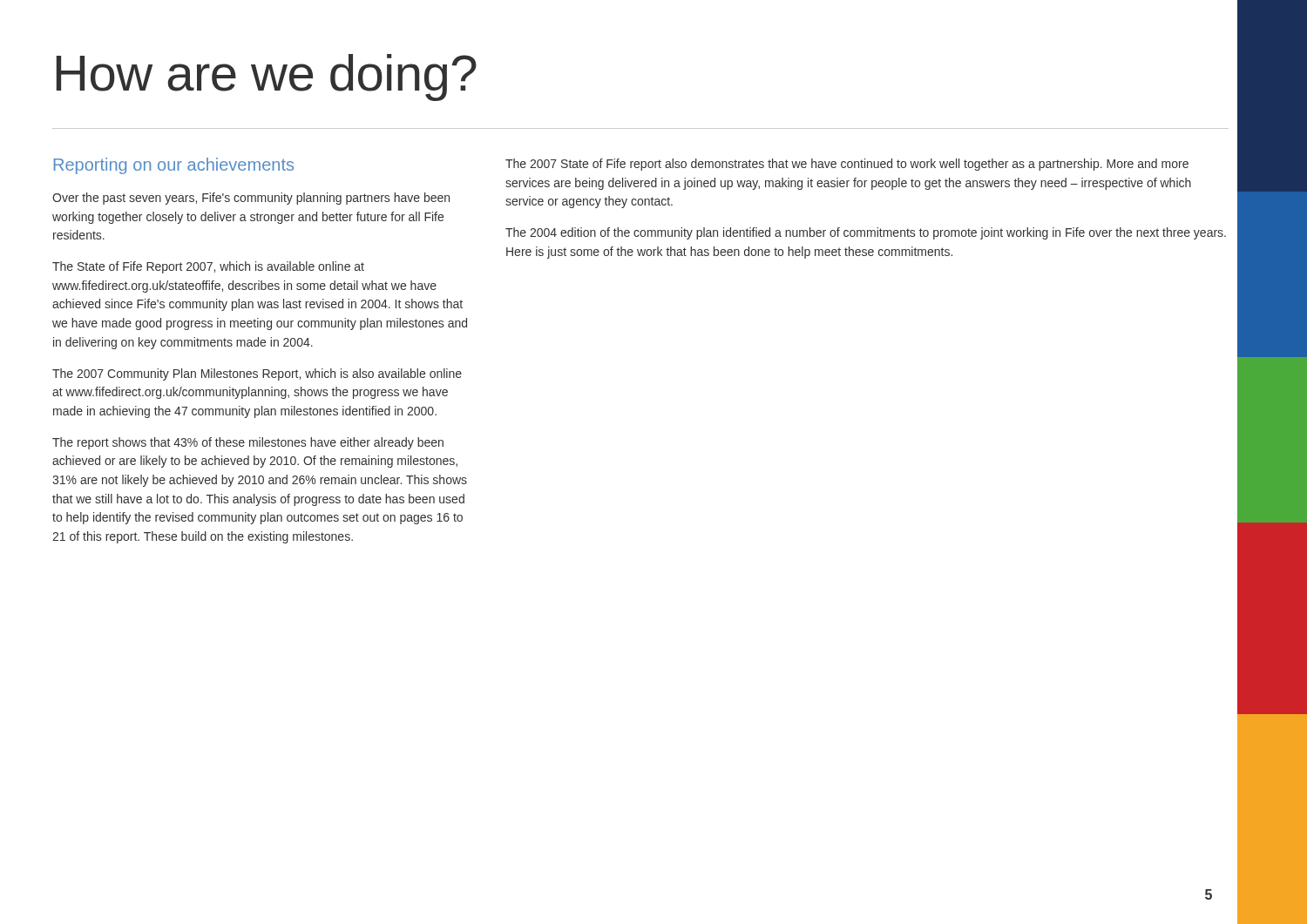
Task: Find the section header containing "Reporting on our achievements"
Action: 261,165
